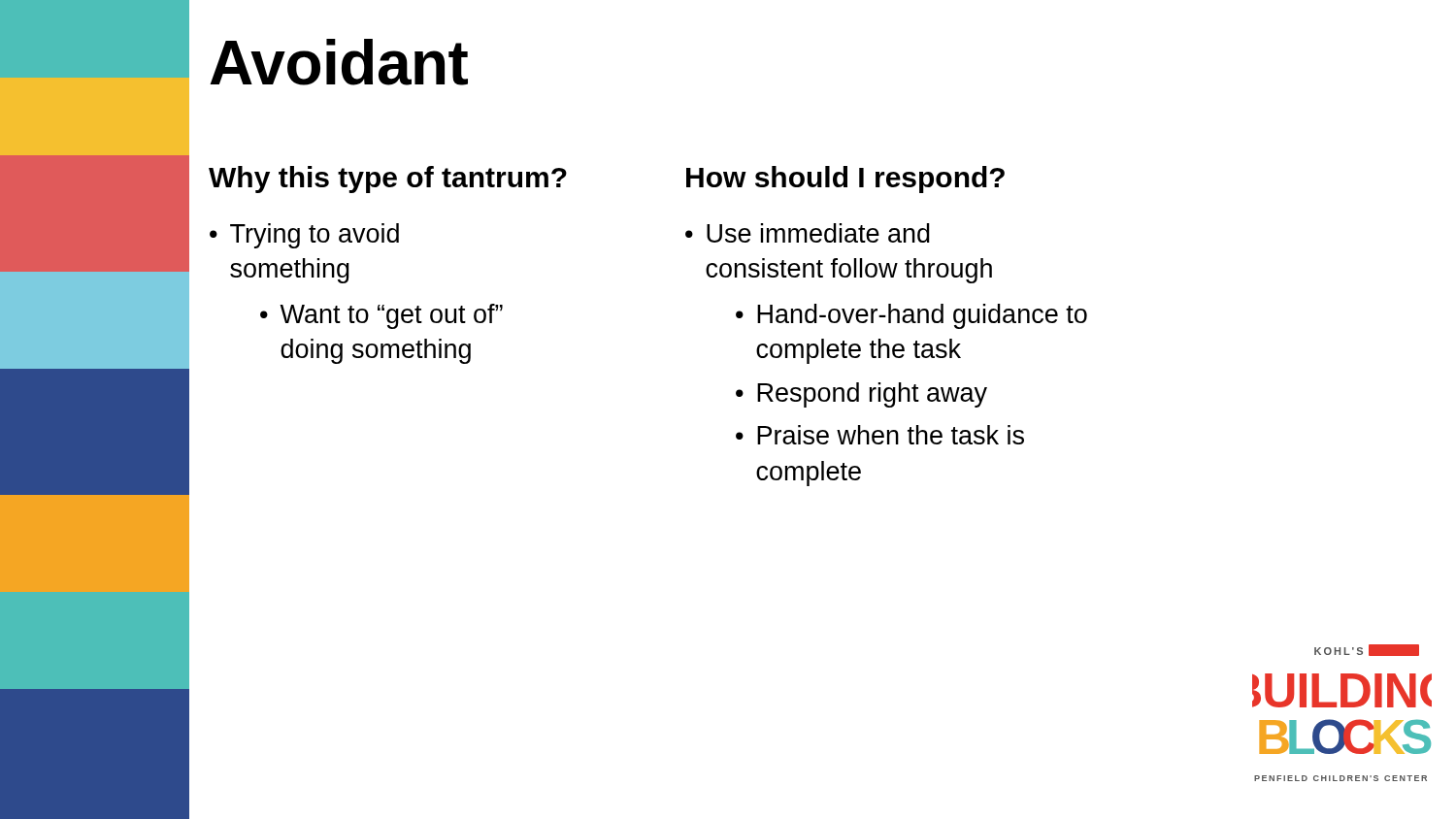This screenshot has height=819, width=1456.
Task: Select the list item with the text "• Use immediate"
Action: pos(839,252)
